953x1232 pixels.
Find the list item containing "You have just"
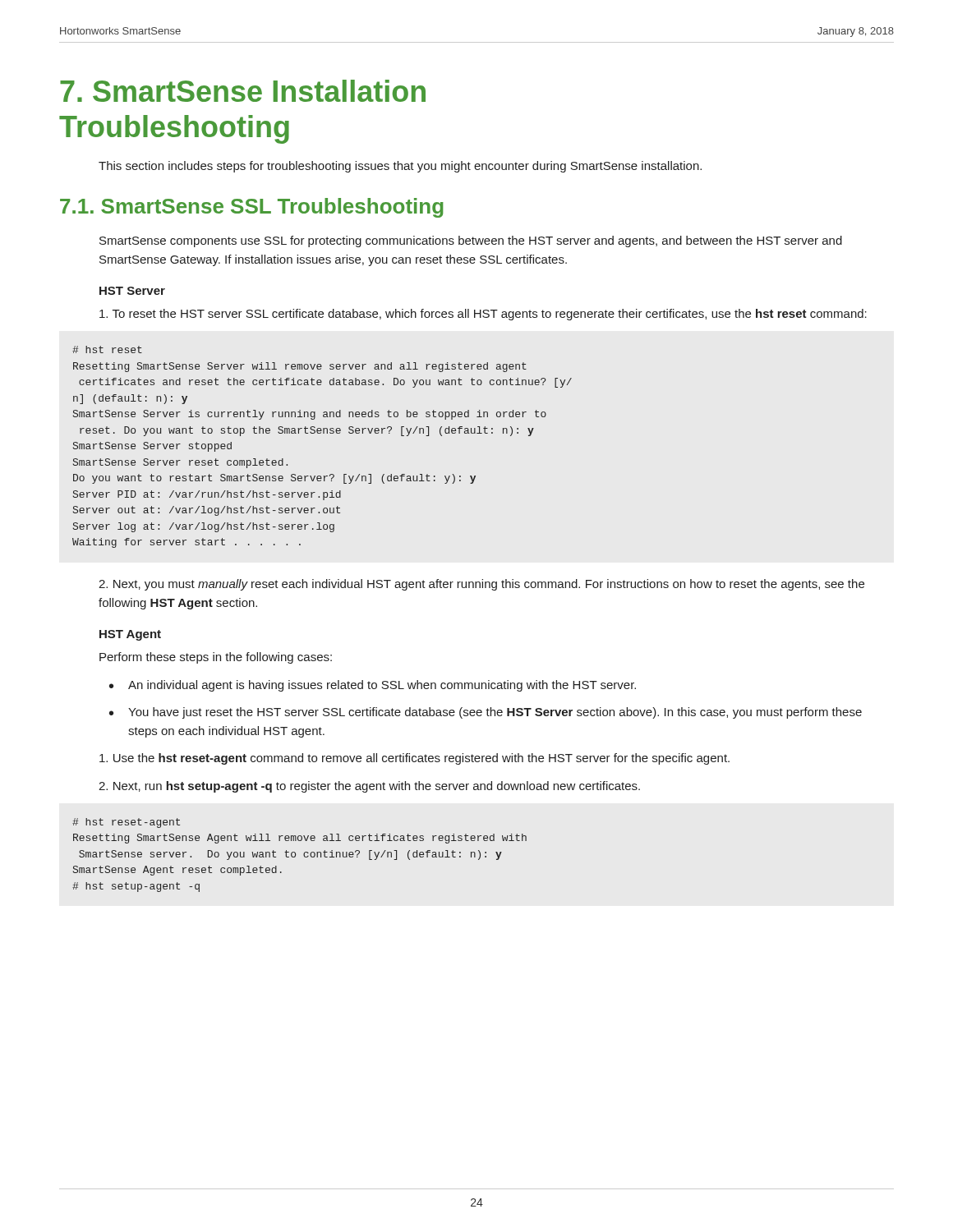coord(496,721)
